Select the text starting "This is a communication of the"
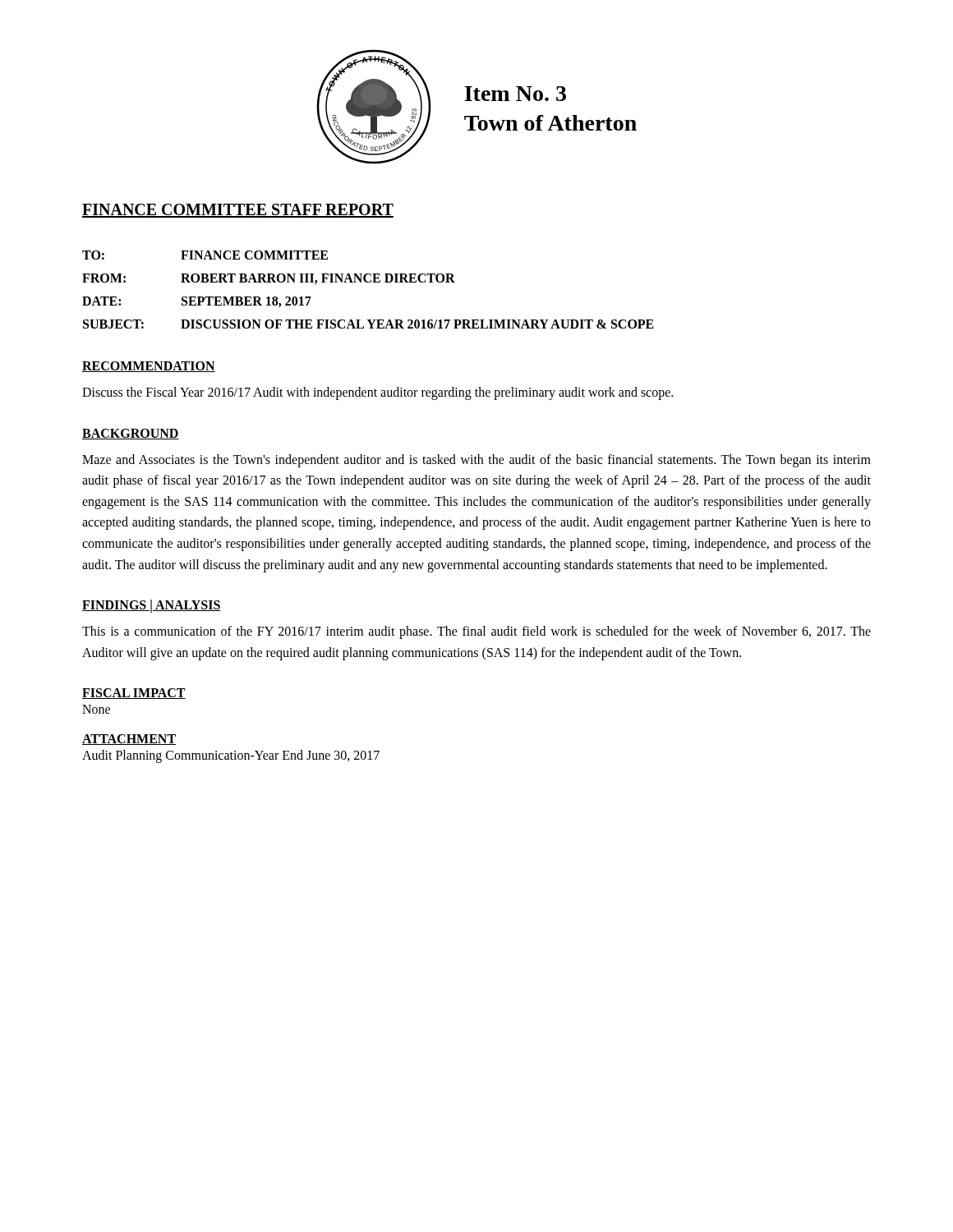Screen dimensions: 1232x953 pos(476,642)
